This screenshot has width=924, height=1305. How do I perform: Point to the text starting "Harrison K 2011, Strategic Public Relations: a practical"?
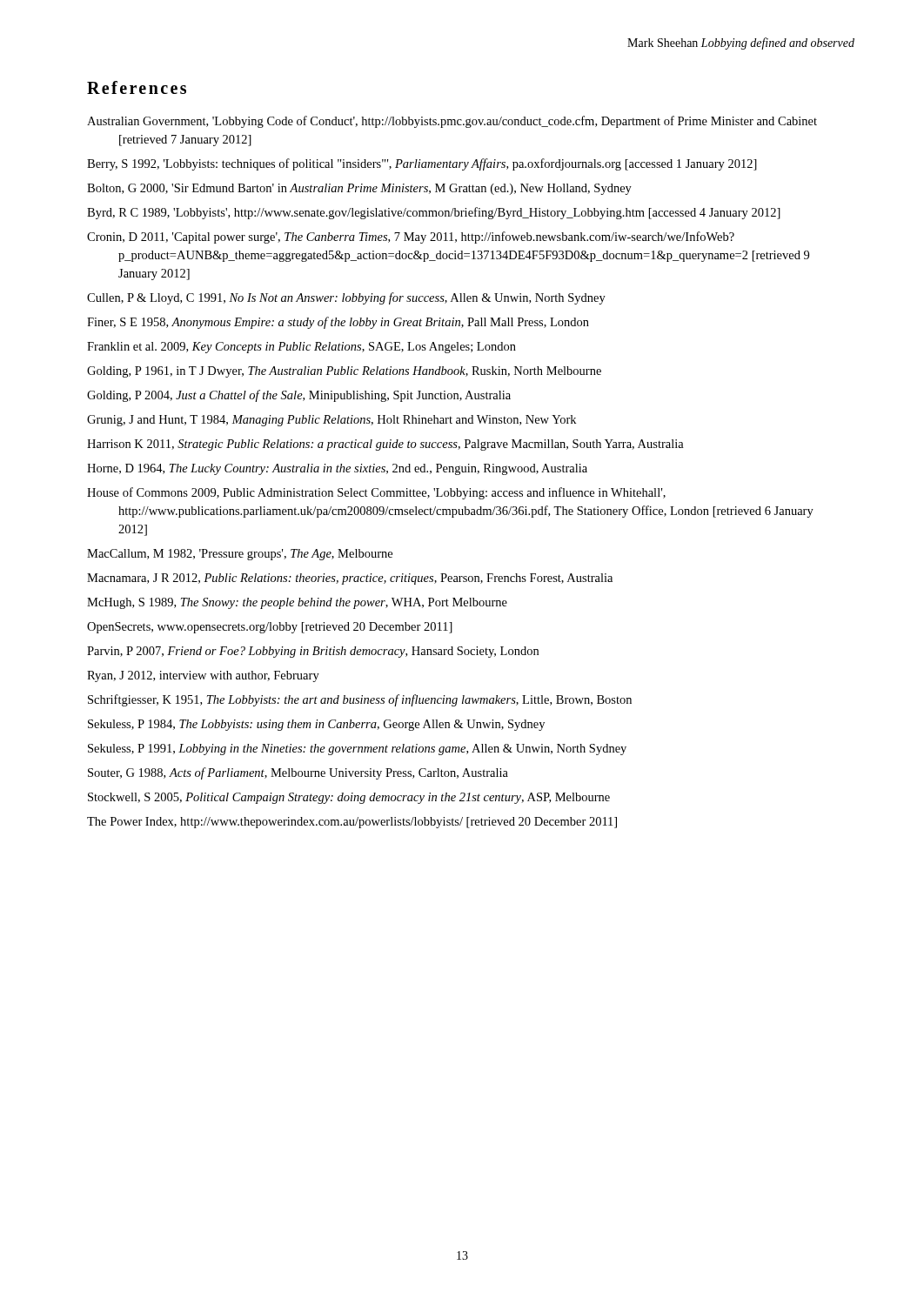[385, 444]
